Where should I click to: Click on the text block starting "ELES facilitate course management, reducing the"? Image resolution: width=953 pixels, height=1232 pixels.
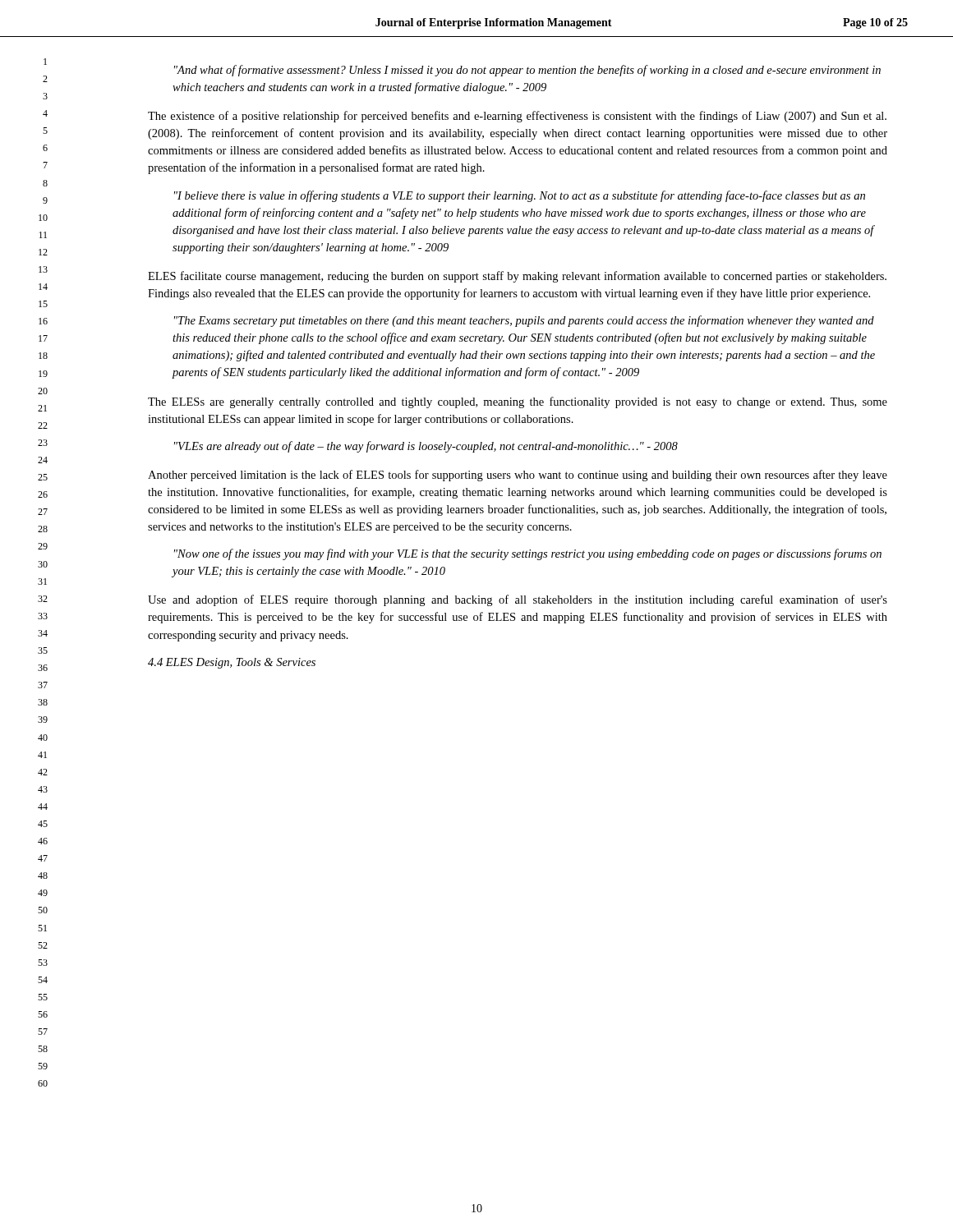(518, 285)
